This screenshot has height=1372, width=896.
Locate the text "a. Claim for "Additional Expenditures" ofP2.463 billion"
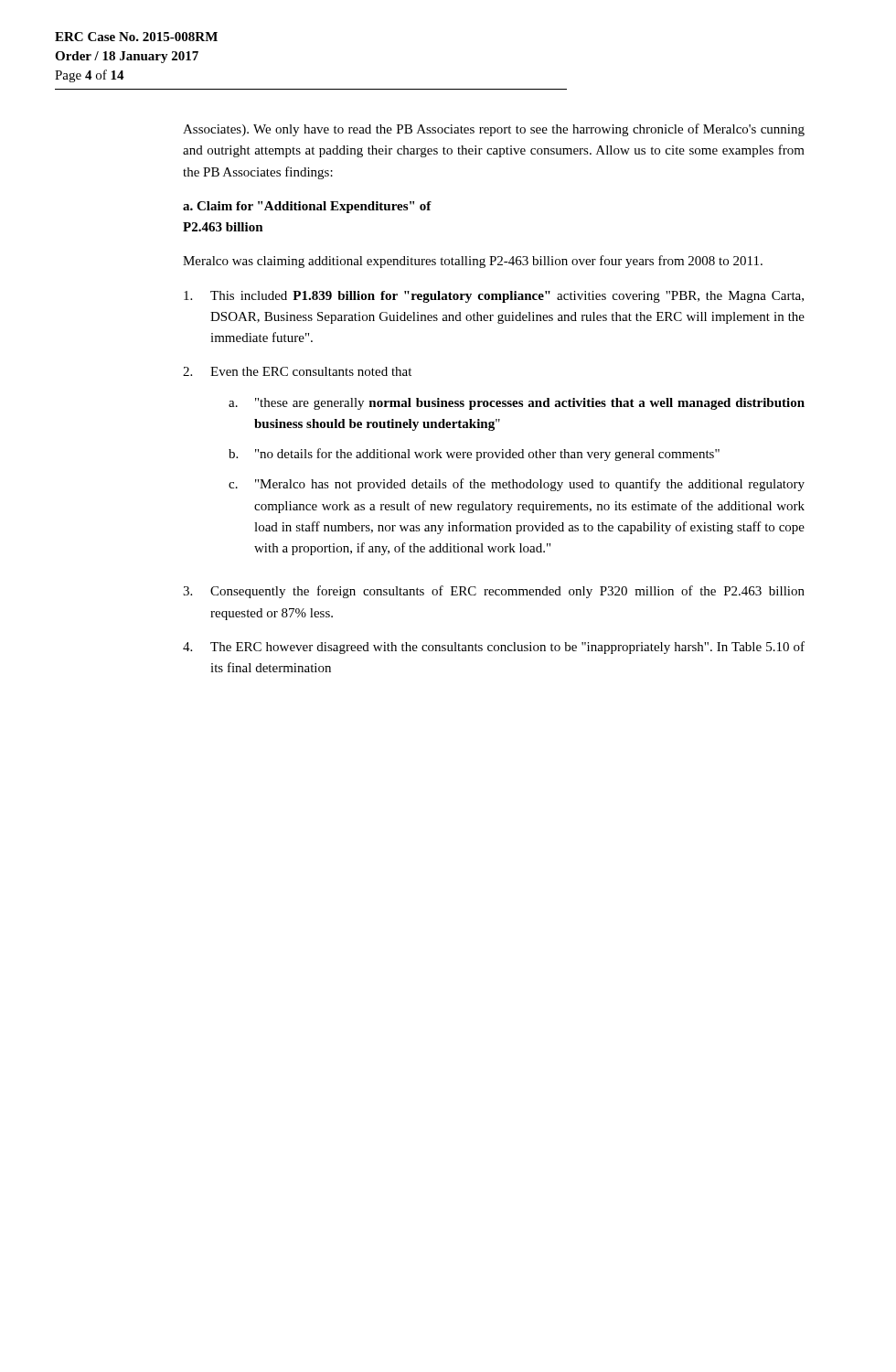[307, 207]
